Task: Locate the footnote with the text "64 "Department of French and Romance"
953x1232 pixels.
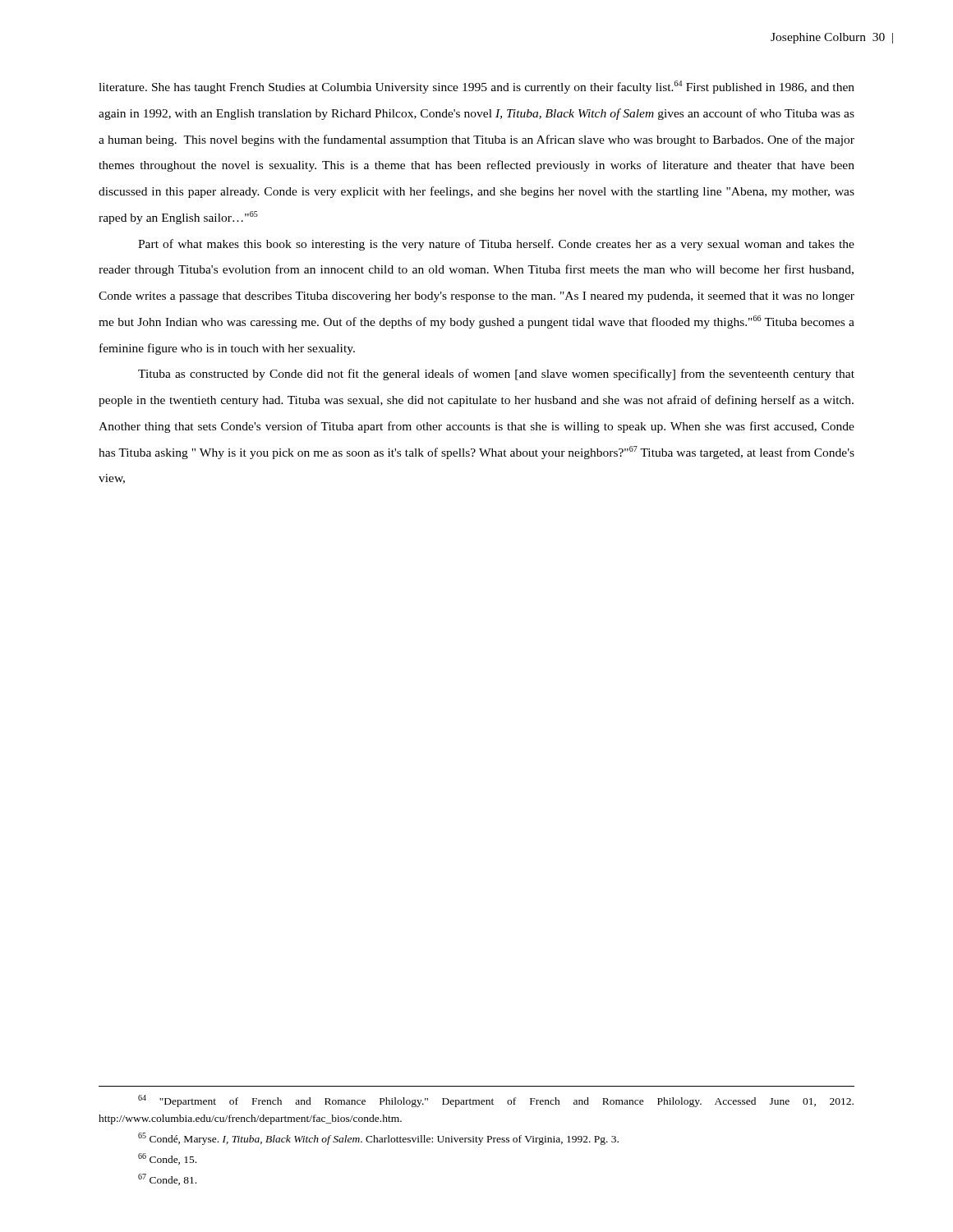Action: [476, 1111]
